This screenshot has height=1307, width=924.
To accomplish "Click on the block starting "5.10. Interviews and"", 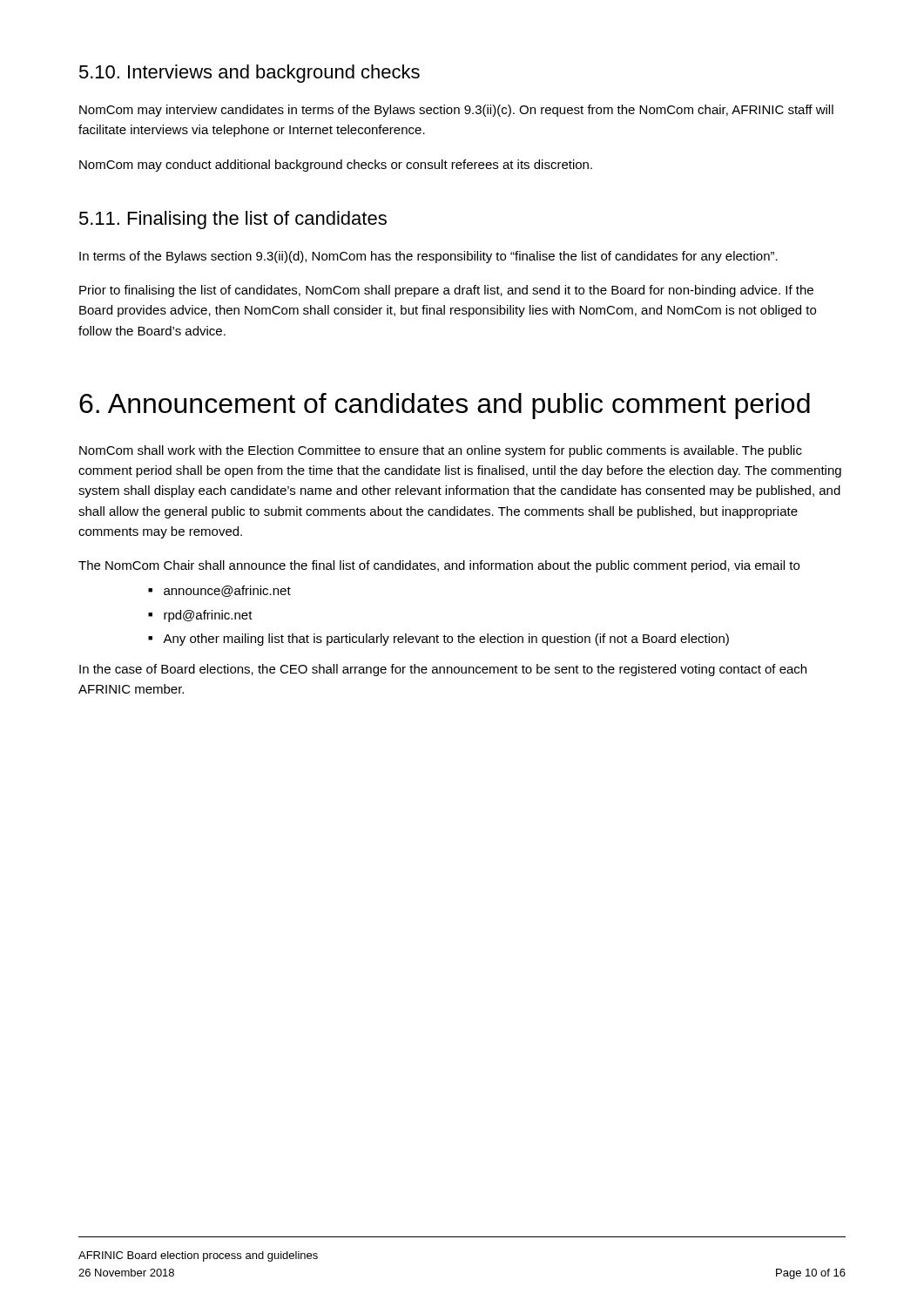I will 250,74.
